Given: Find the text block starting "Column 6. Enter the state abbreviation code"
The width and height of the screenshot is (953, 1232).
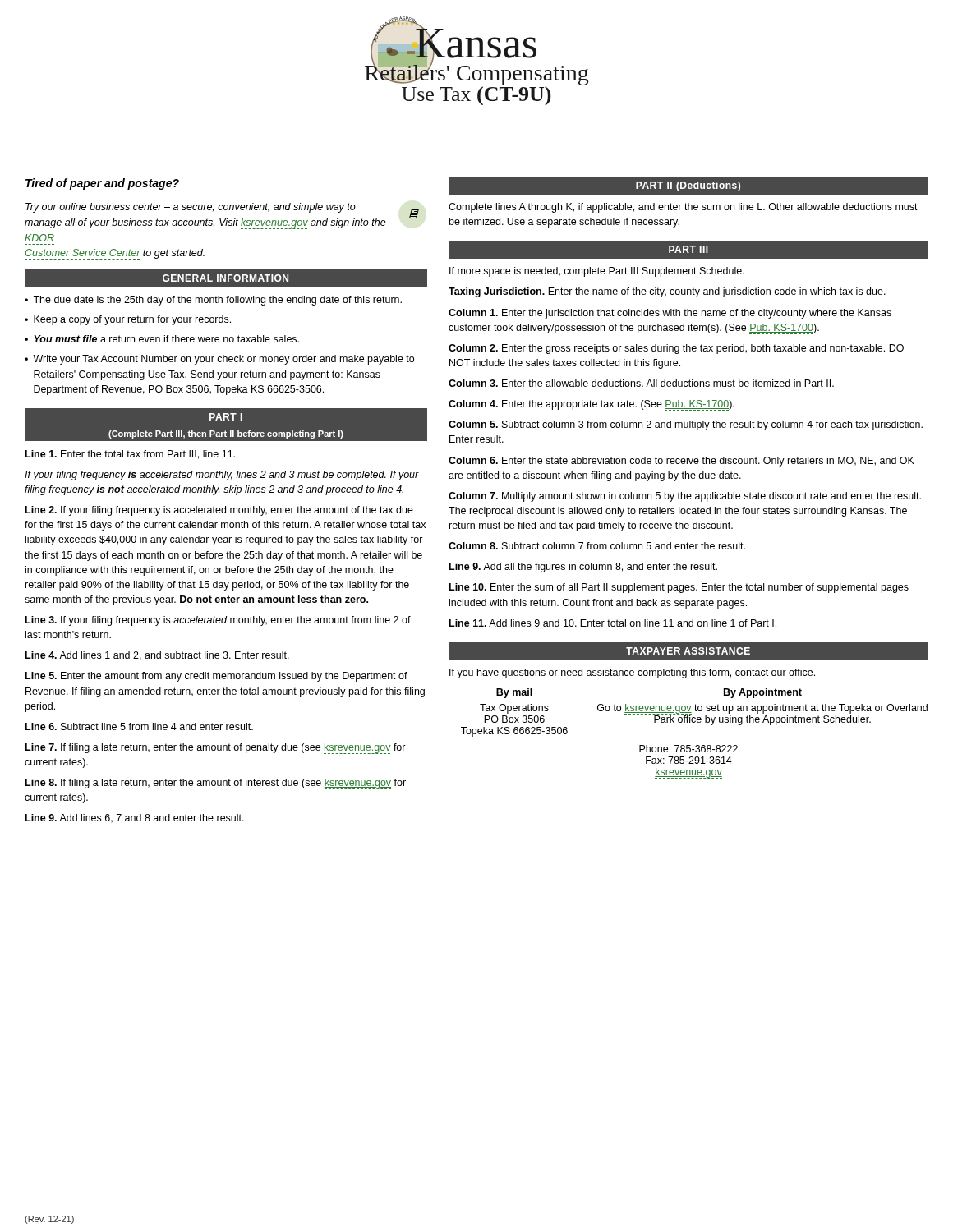Looking at the screenshot, I should point(681,468).
